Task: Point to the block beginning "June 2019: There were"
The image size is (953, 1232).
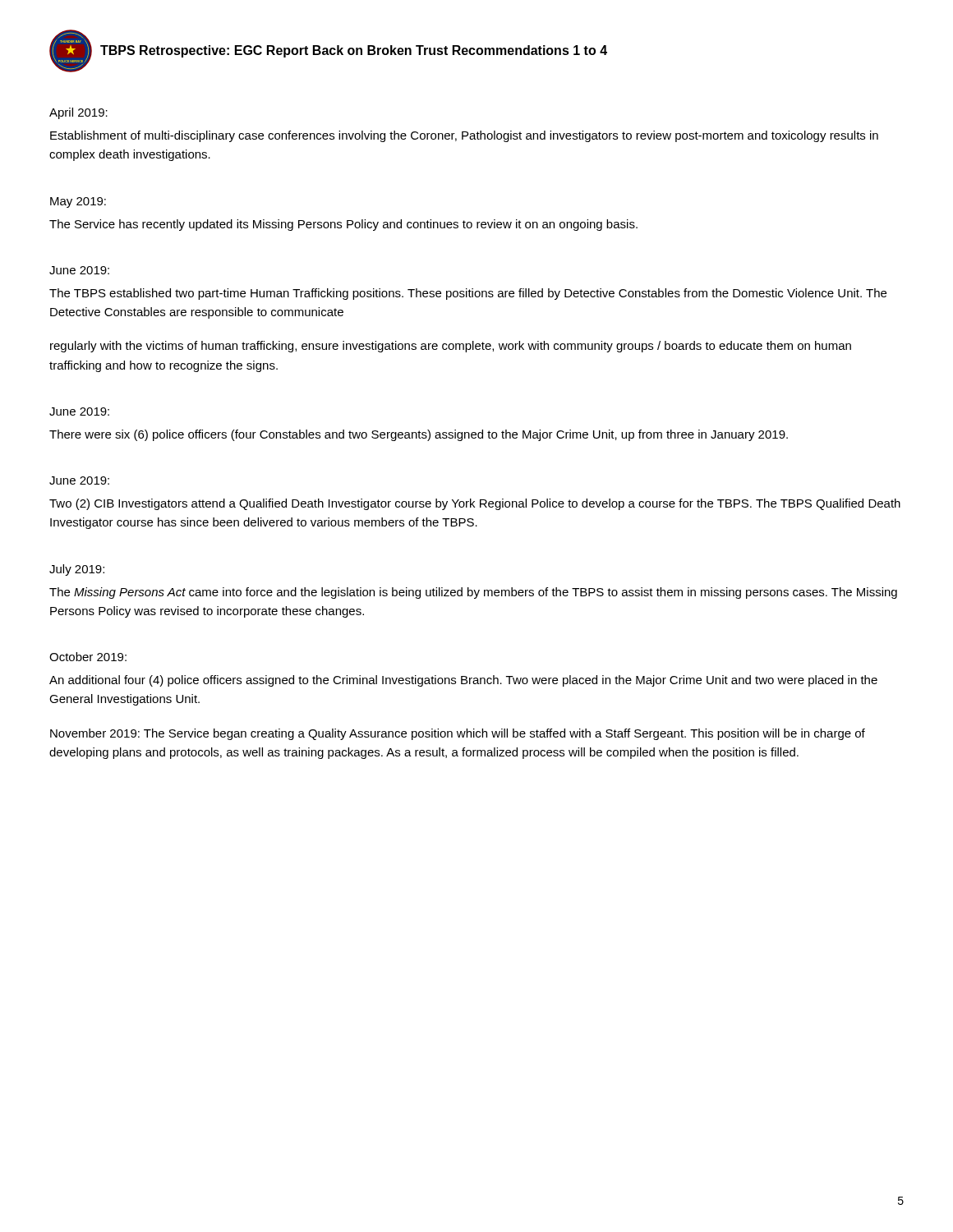Action: [x=476, y=424]
